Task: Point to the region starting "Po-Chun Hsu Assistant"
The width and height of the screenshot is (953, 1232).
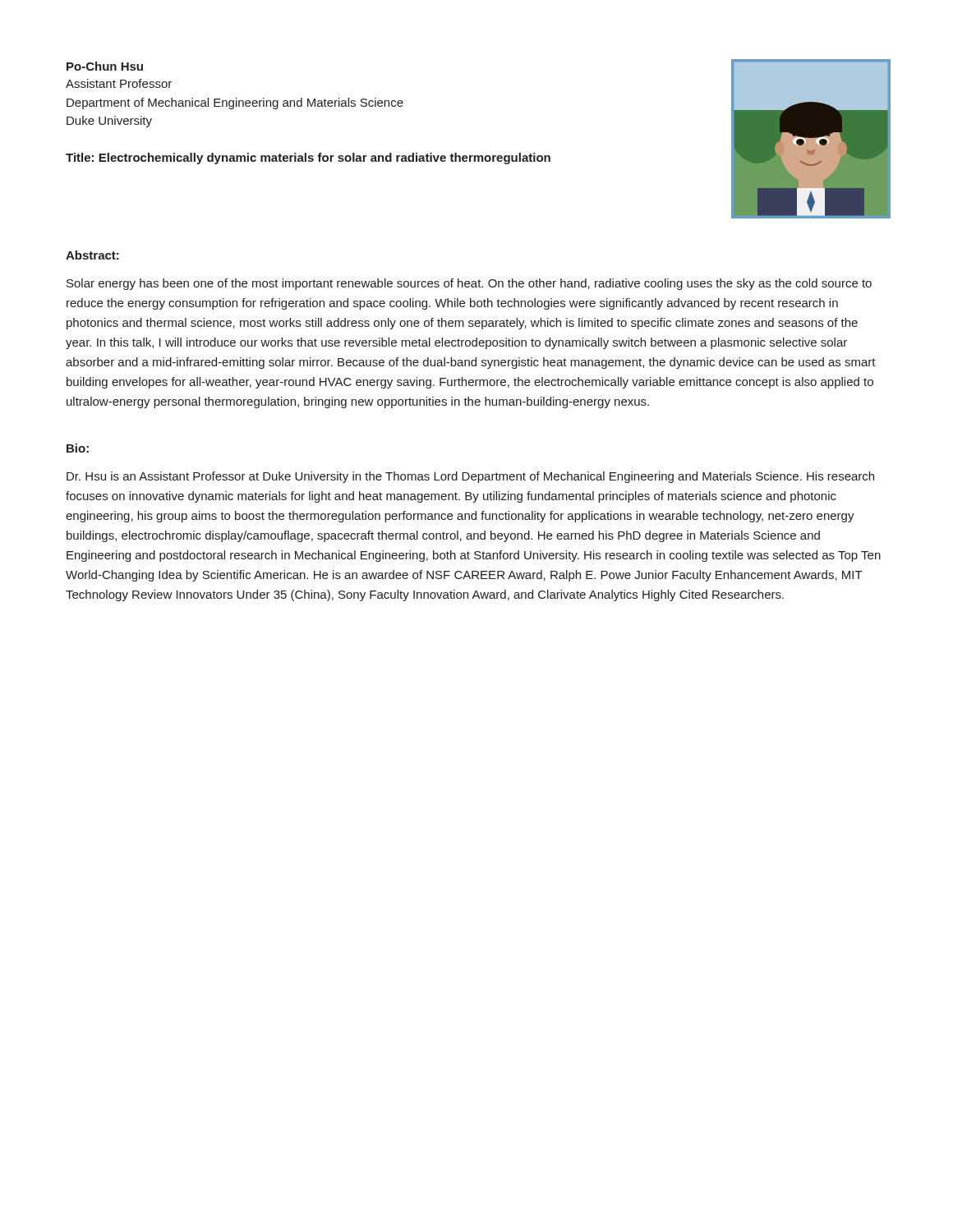Action: pos(386,95)
